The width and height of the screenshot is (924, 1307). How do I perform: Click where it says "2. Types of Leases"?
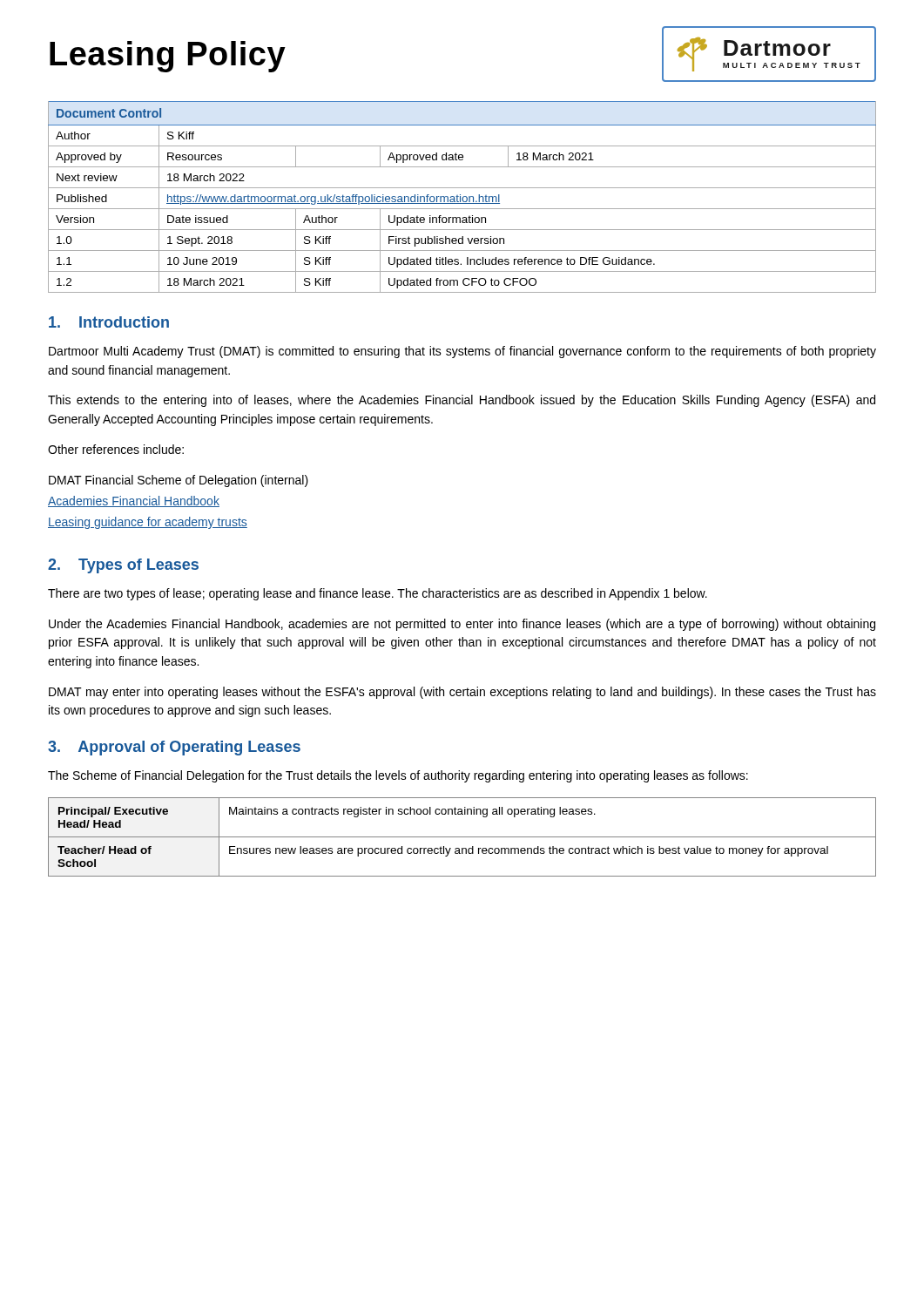point(124,564)
